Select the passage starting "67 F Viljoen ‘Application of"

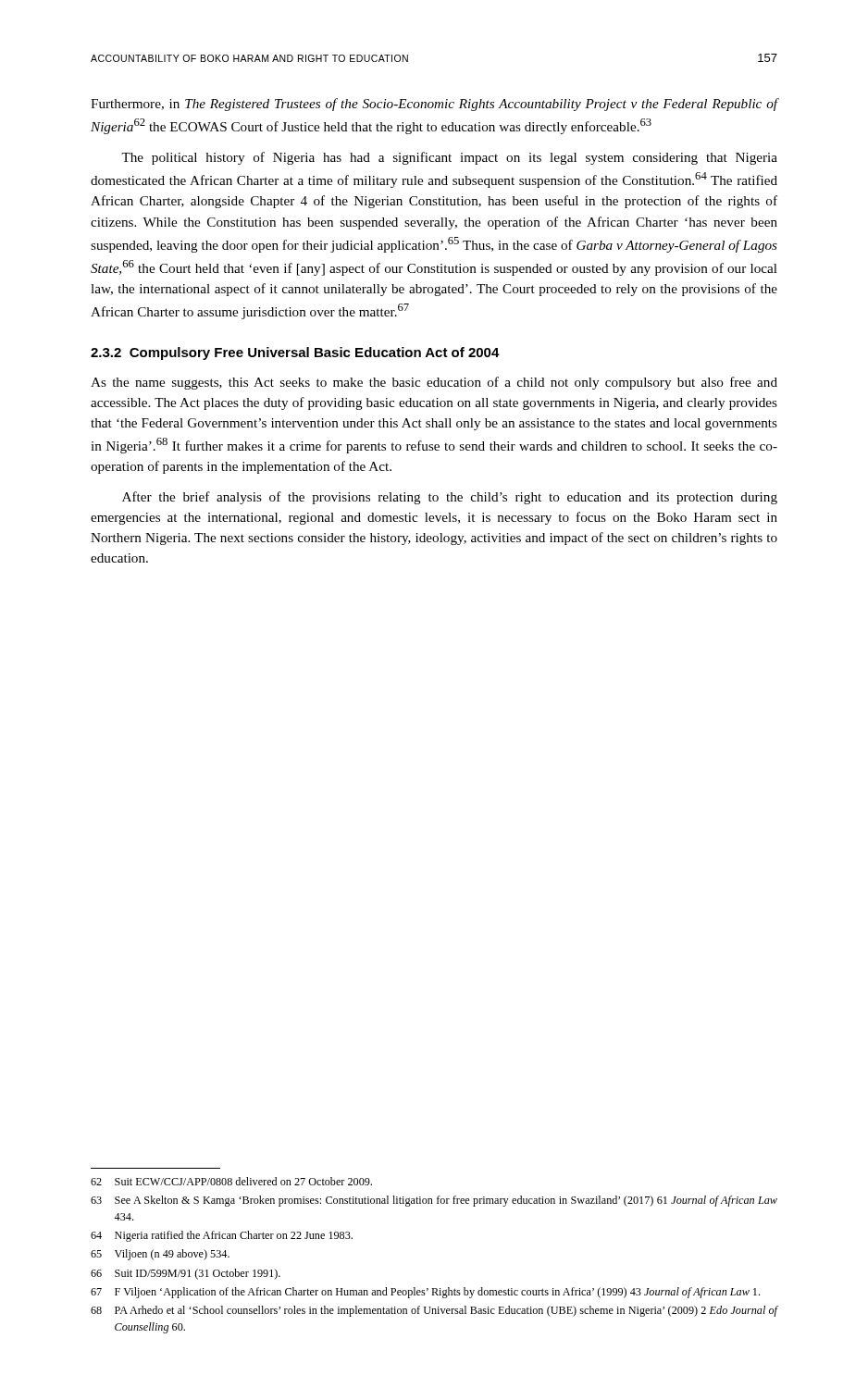coord(434,1292)
